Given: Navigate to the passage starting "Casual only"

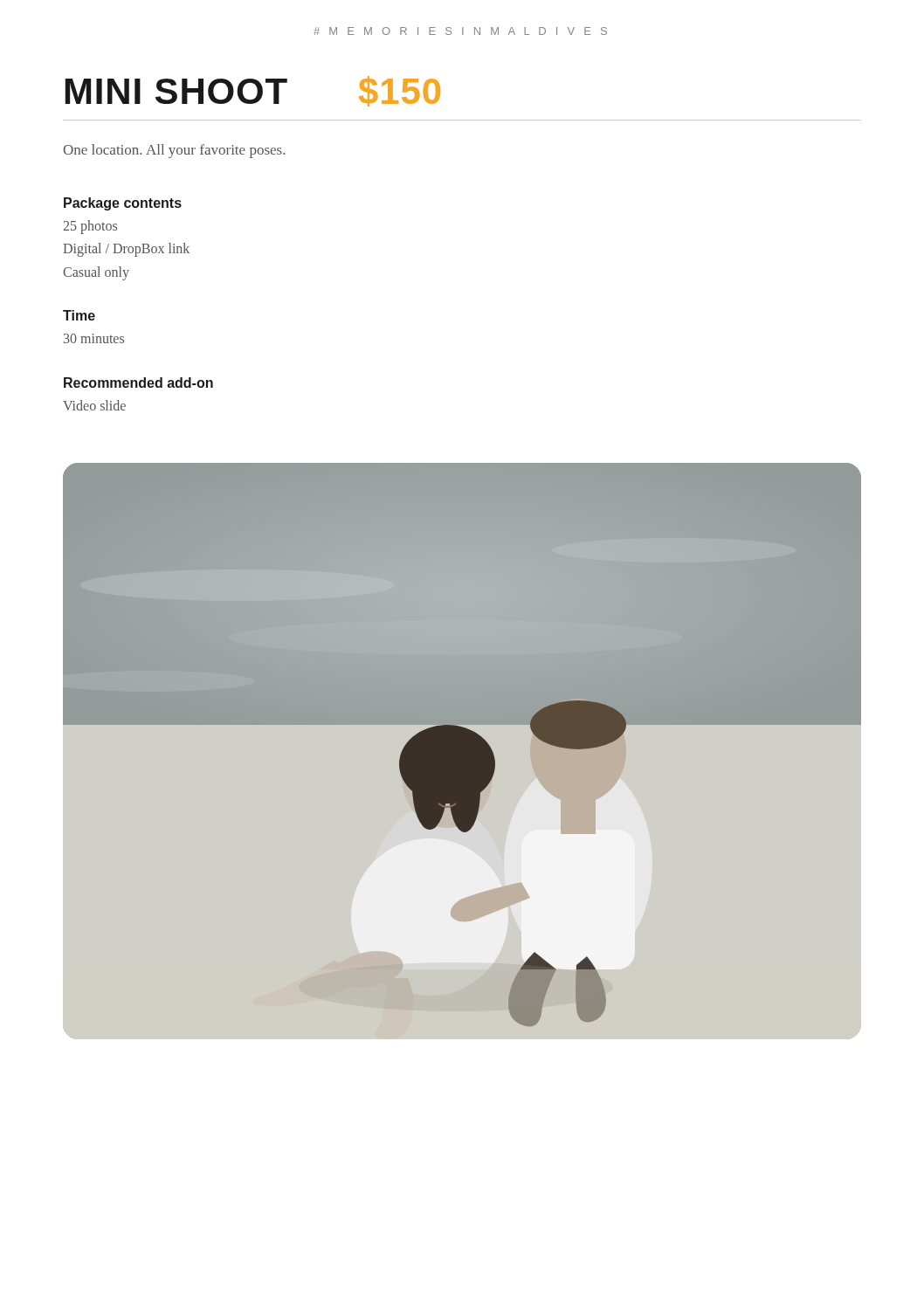Looking at the screenshot, I should 96,272.
